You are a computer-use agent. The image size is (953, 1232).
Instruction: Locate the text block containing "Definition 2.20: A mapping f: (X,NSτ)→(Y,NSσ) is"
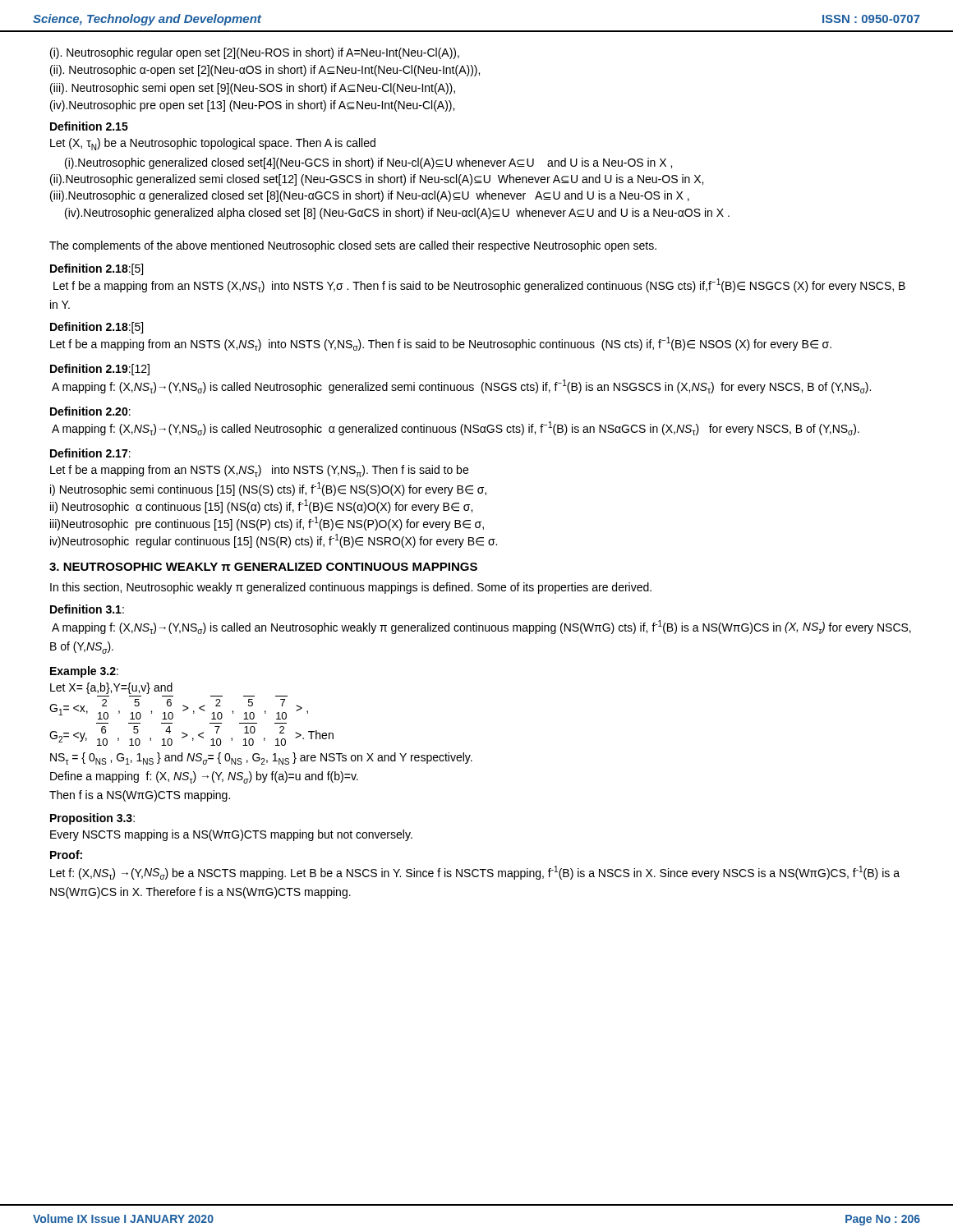[x=455, y=421]
